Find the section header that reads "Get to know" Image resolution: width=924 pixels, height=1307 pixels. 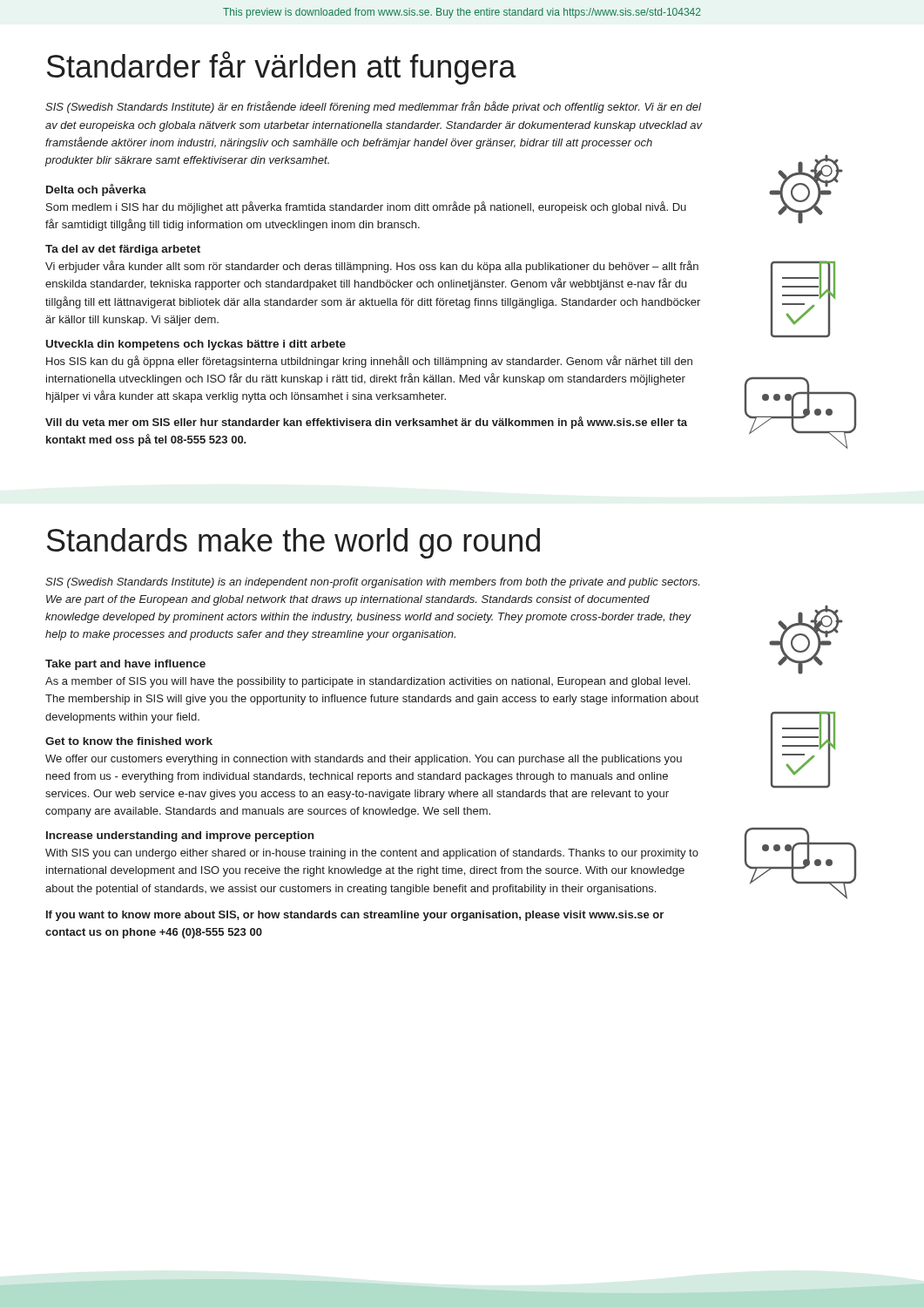tap(129, 741)
